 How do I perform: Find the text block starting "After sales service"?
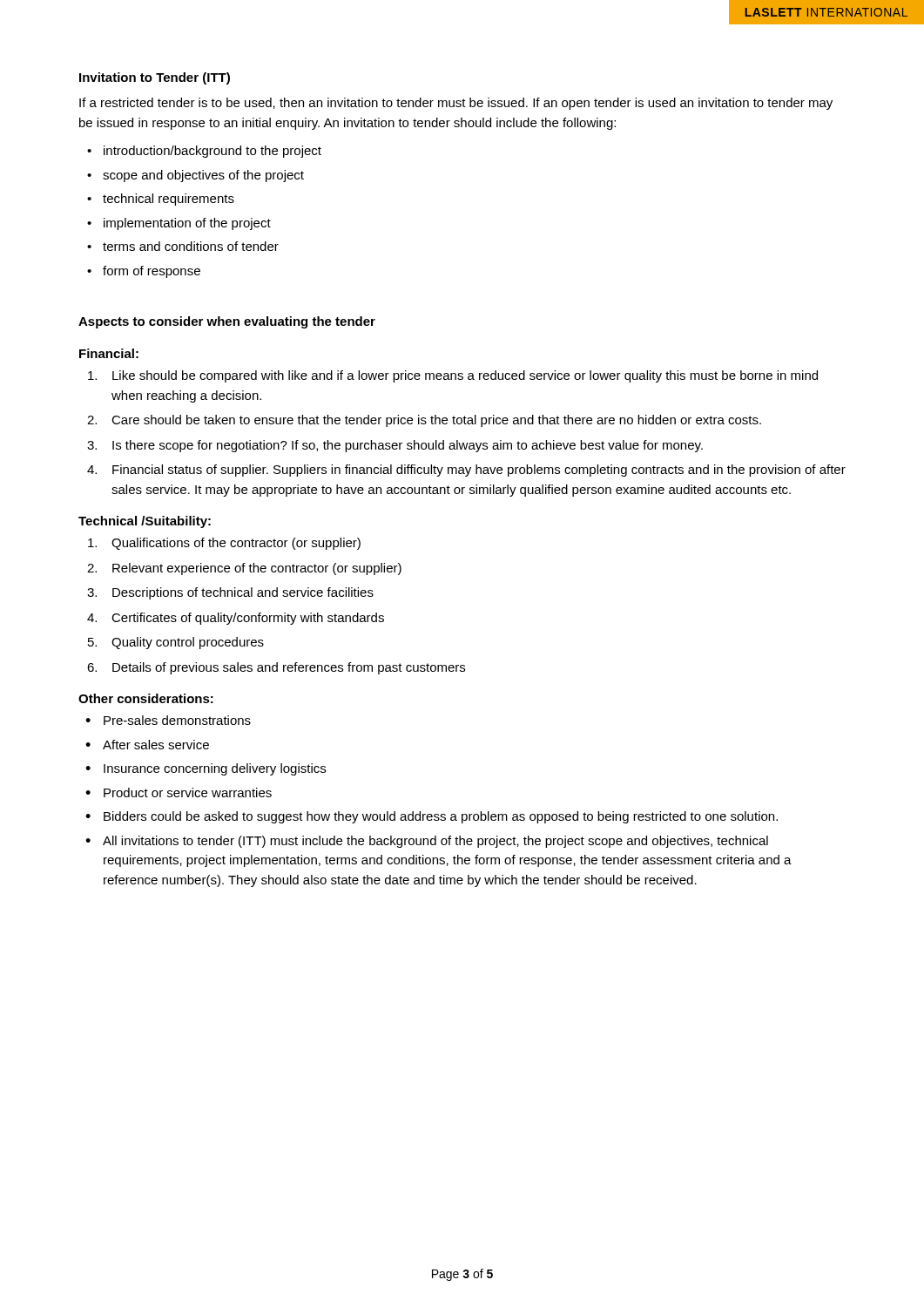(156, 744)
